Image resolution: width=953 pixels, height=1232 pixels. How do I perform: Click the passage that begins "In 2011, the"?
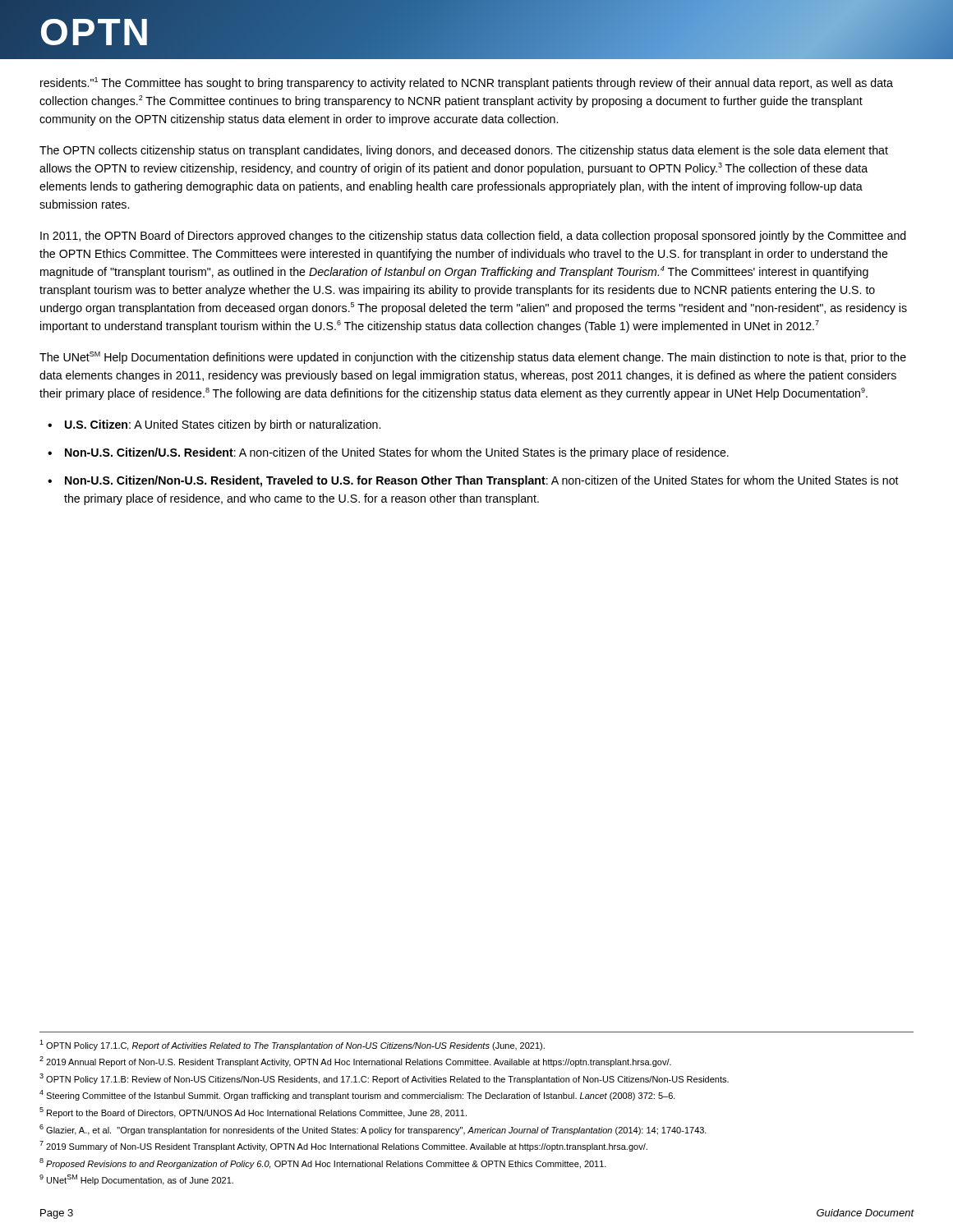click(x=473, y=281)
